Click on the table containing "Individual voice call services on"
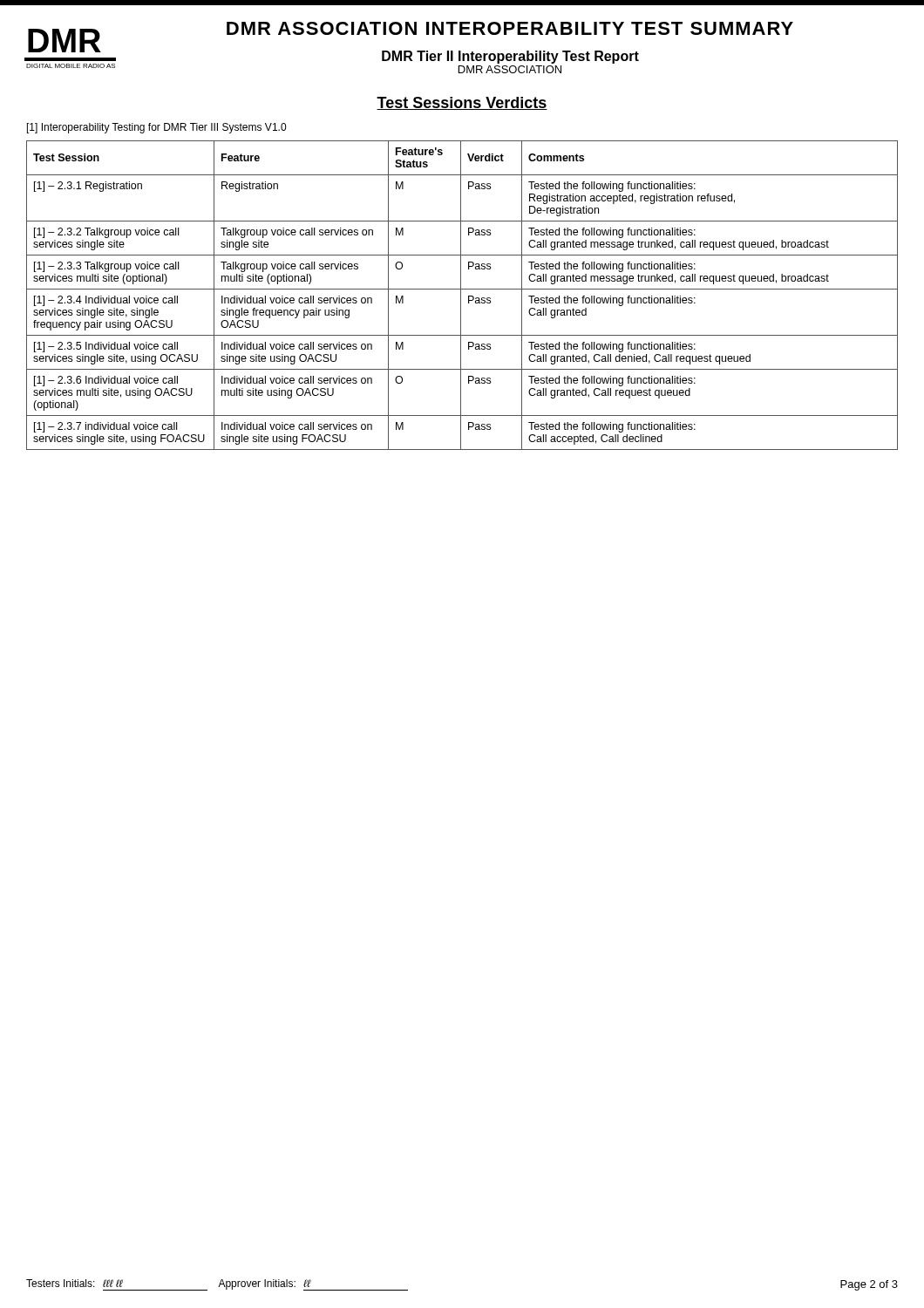 tap(462, 295)
